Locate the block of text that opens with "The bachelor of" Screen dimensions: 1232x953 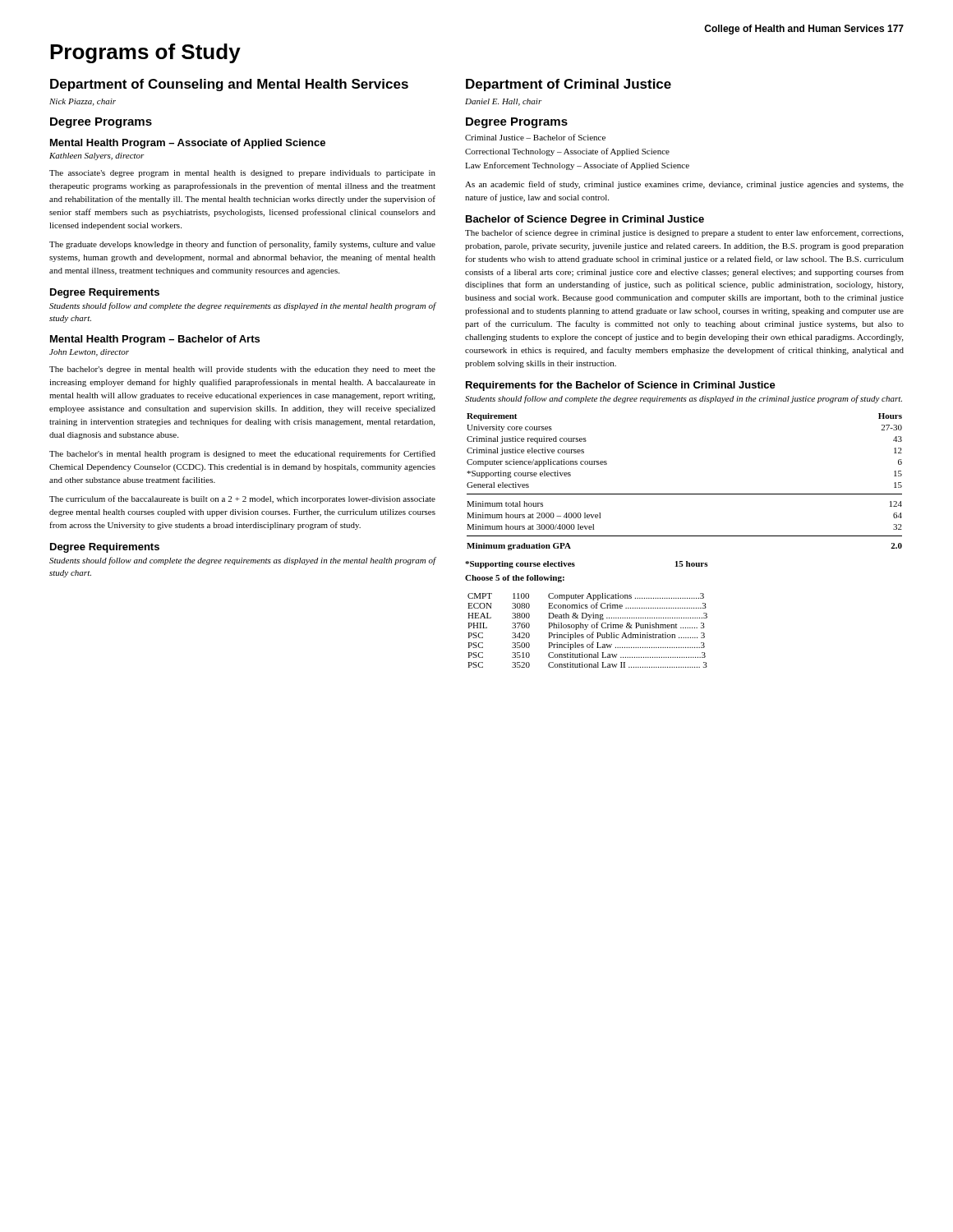684,298
